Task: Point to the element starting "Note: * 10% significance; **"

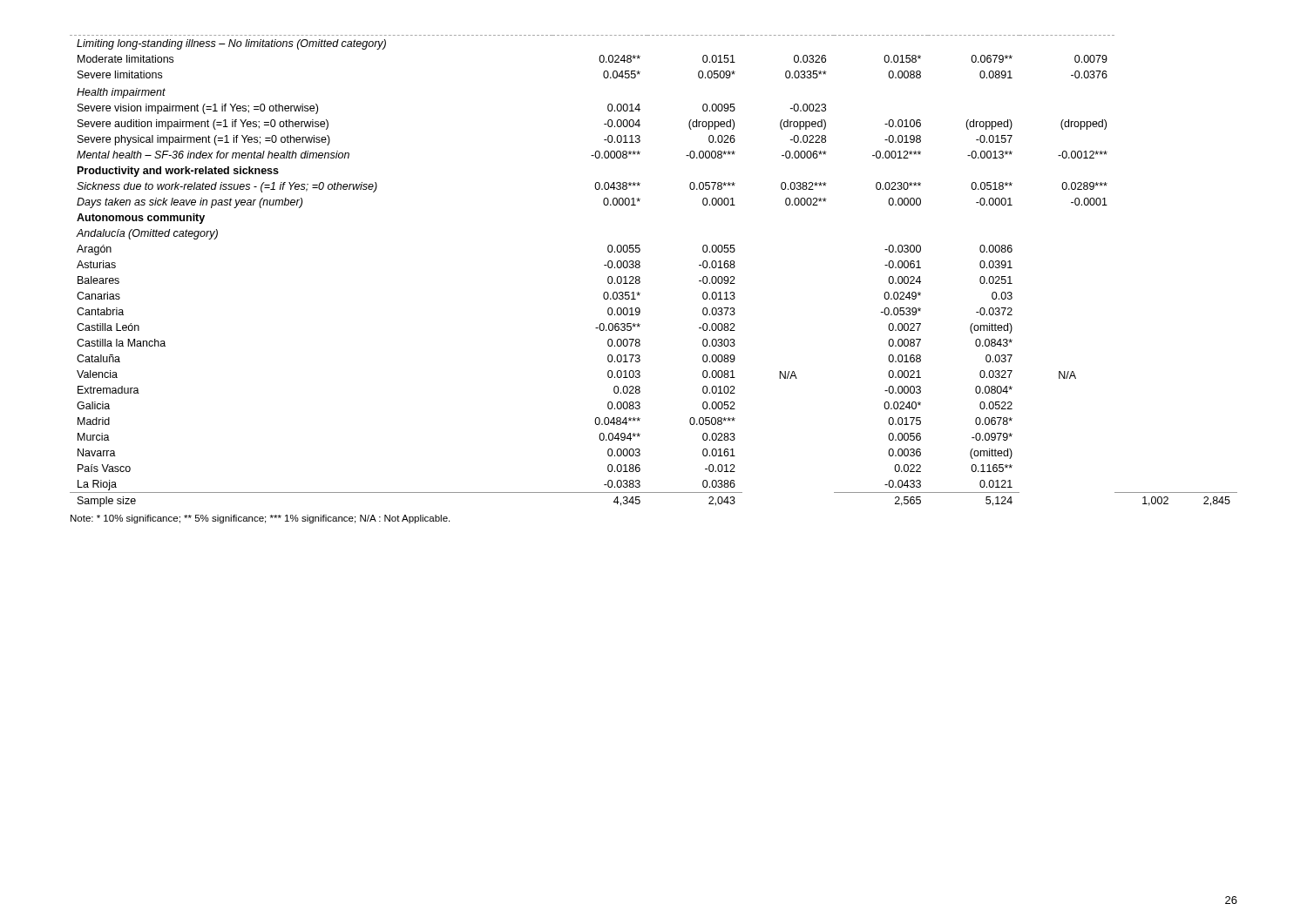Action: (260, 518)
